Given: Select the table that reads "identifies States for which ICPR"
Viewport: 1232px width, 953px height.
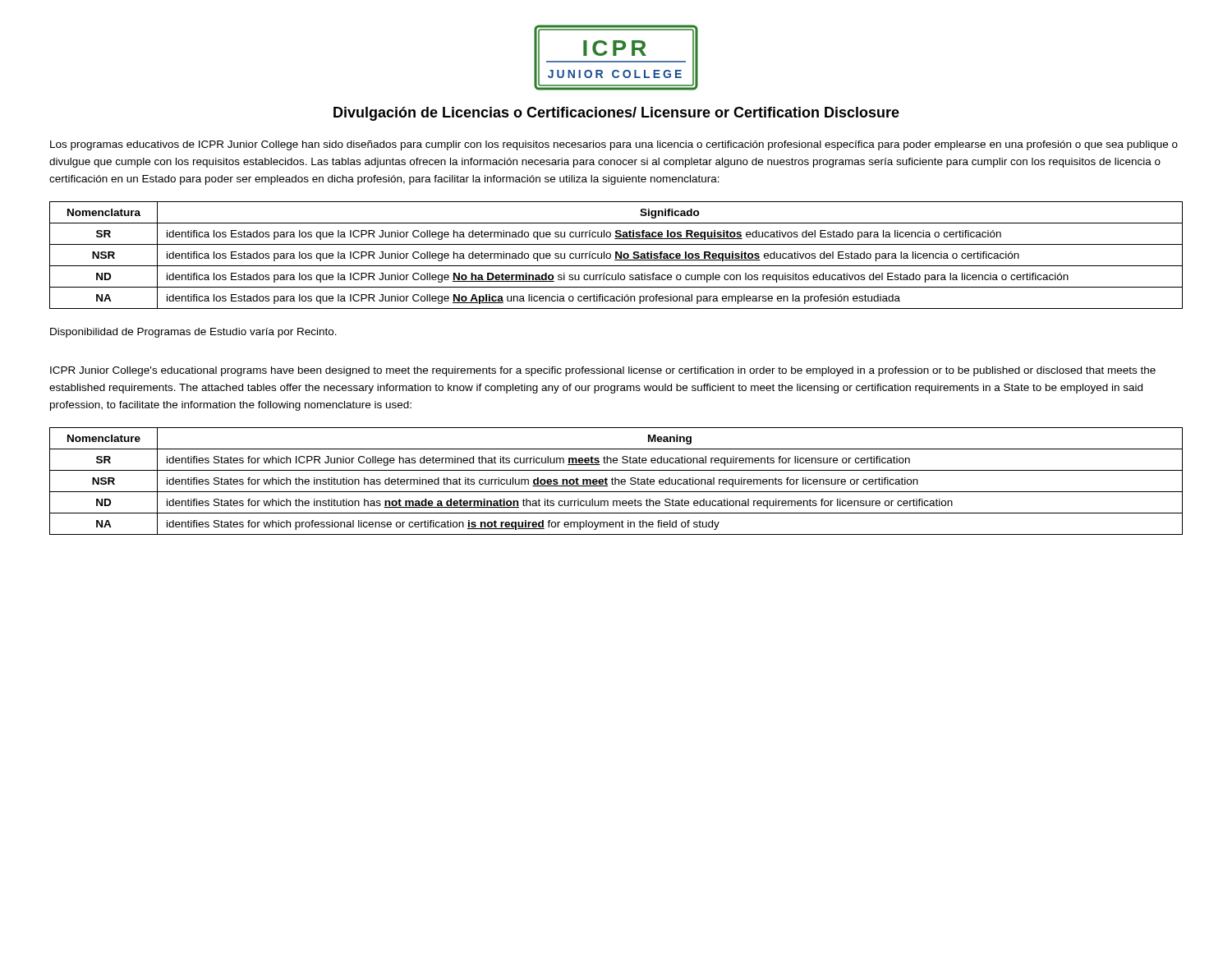Looking at the screenshot, I should pyautogui.click(x=616, y=481).
